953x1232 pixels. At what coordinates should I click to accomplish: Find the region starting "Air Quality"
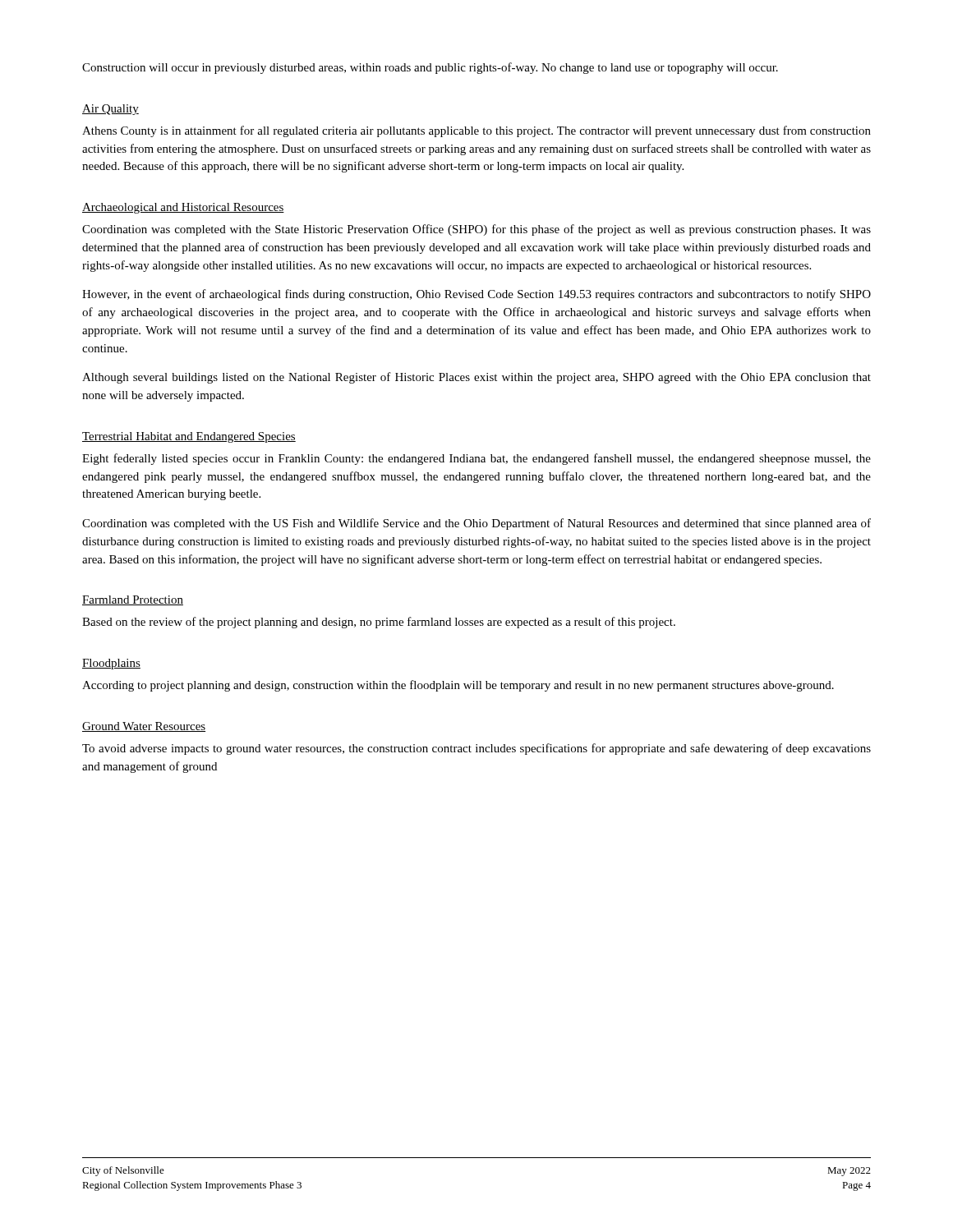point(110,109)
